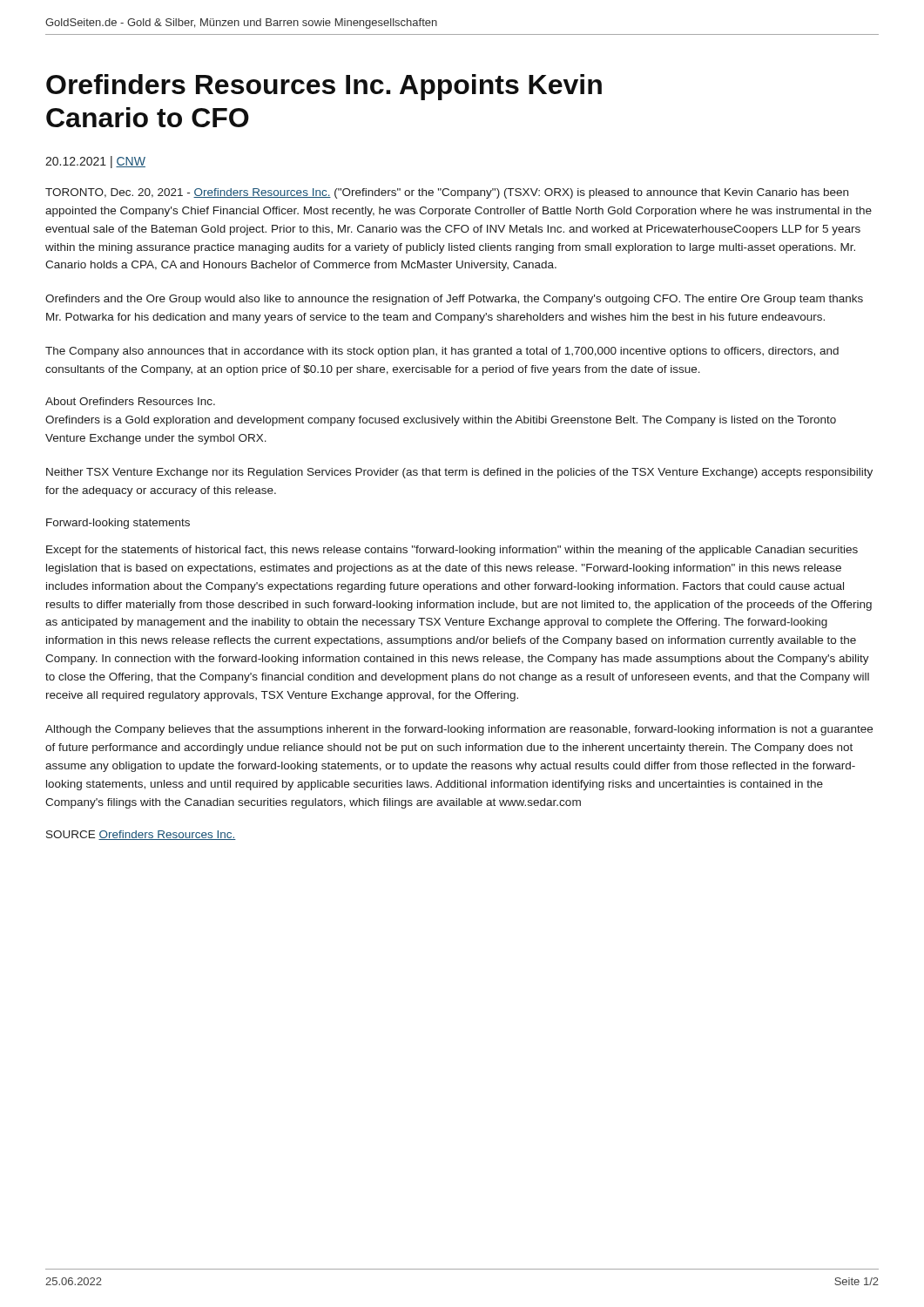
Task: Find the text starting "About Orefinders Resources Inc."
Action: 131,401
